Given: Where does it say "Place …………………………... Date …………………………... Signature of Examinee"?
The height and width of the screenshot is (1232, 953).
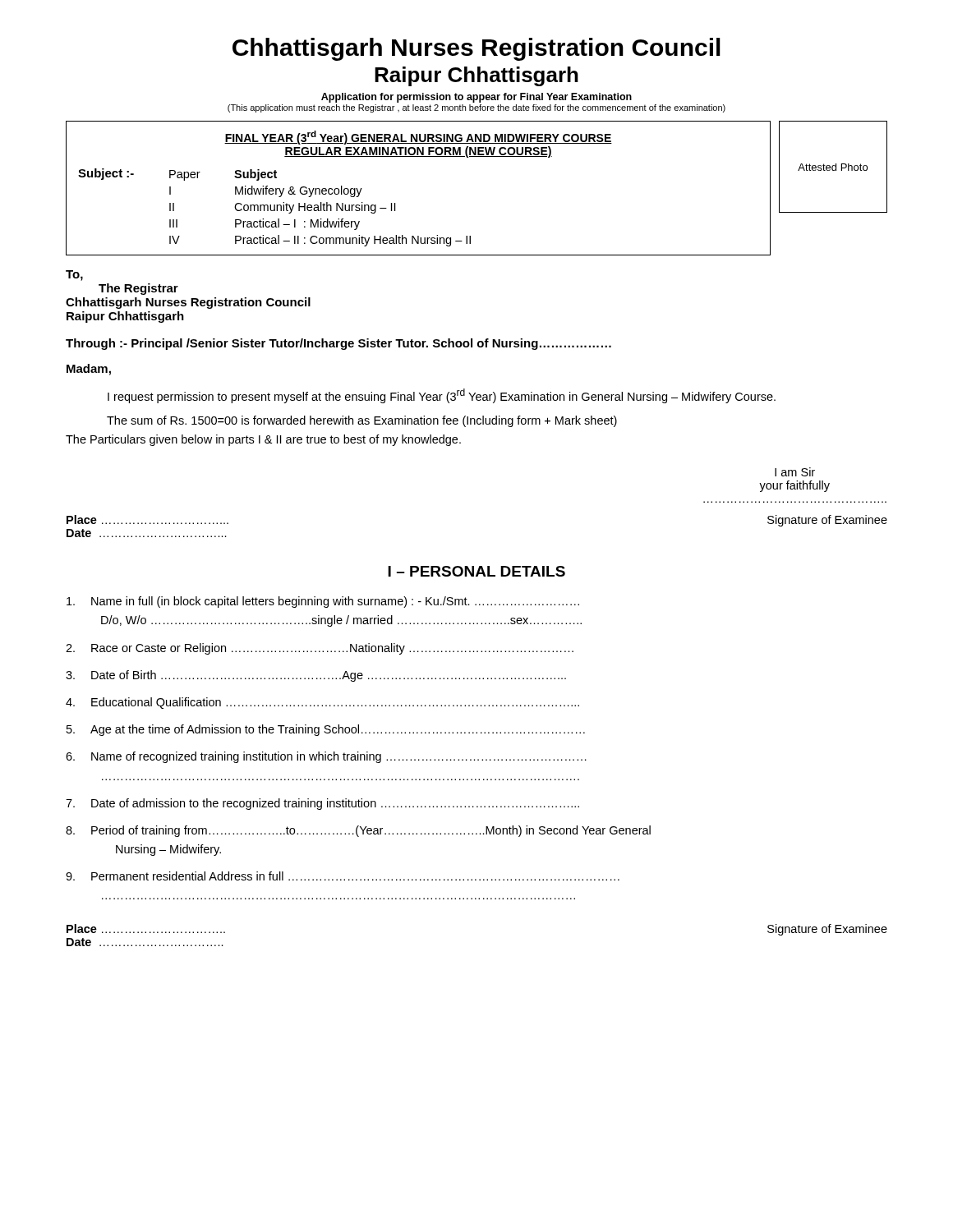Looking at the screenshot, I should 86,520.
